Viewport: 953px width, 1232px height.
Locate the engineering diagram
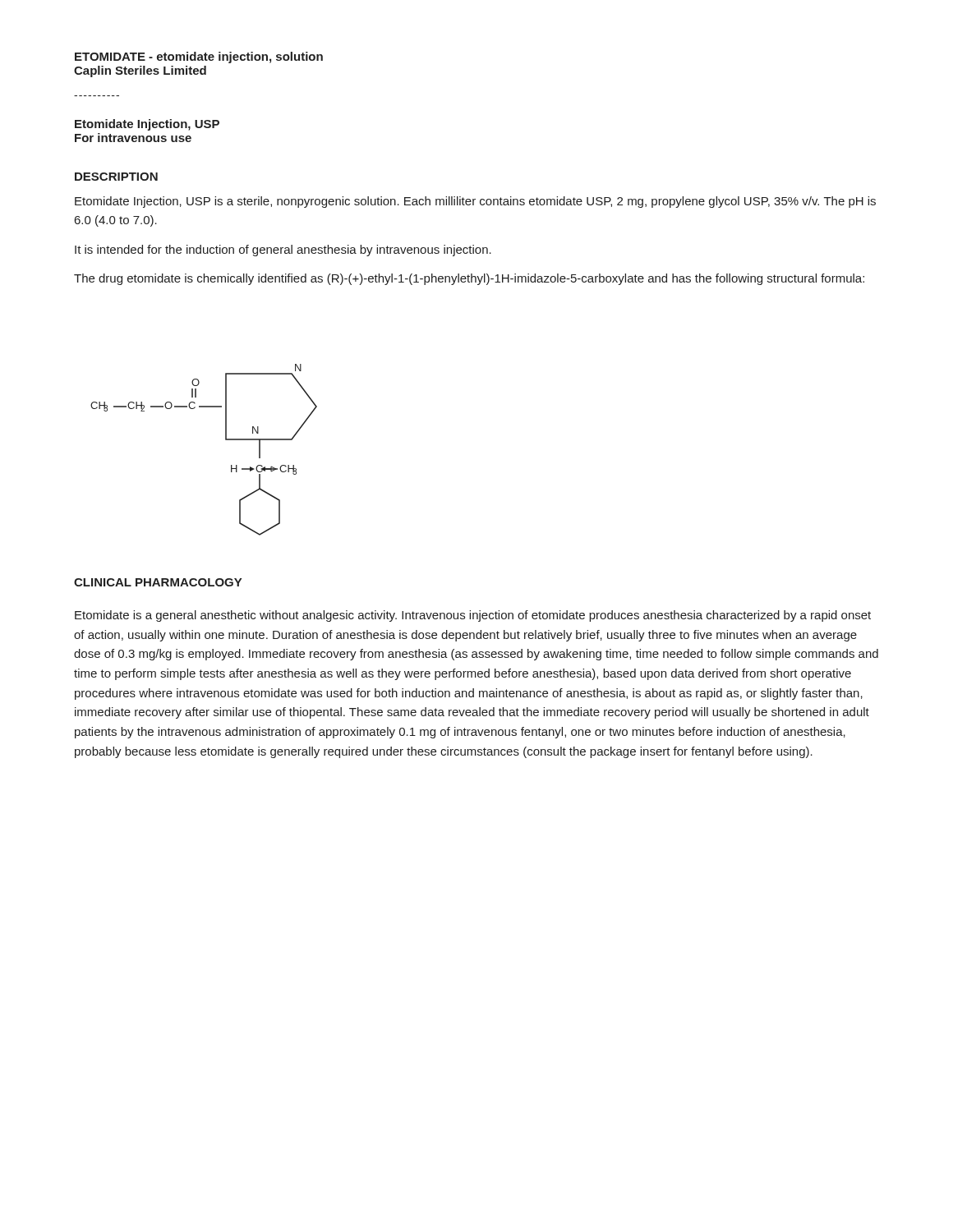tap(476, 427)
